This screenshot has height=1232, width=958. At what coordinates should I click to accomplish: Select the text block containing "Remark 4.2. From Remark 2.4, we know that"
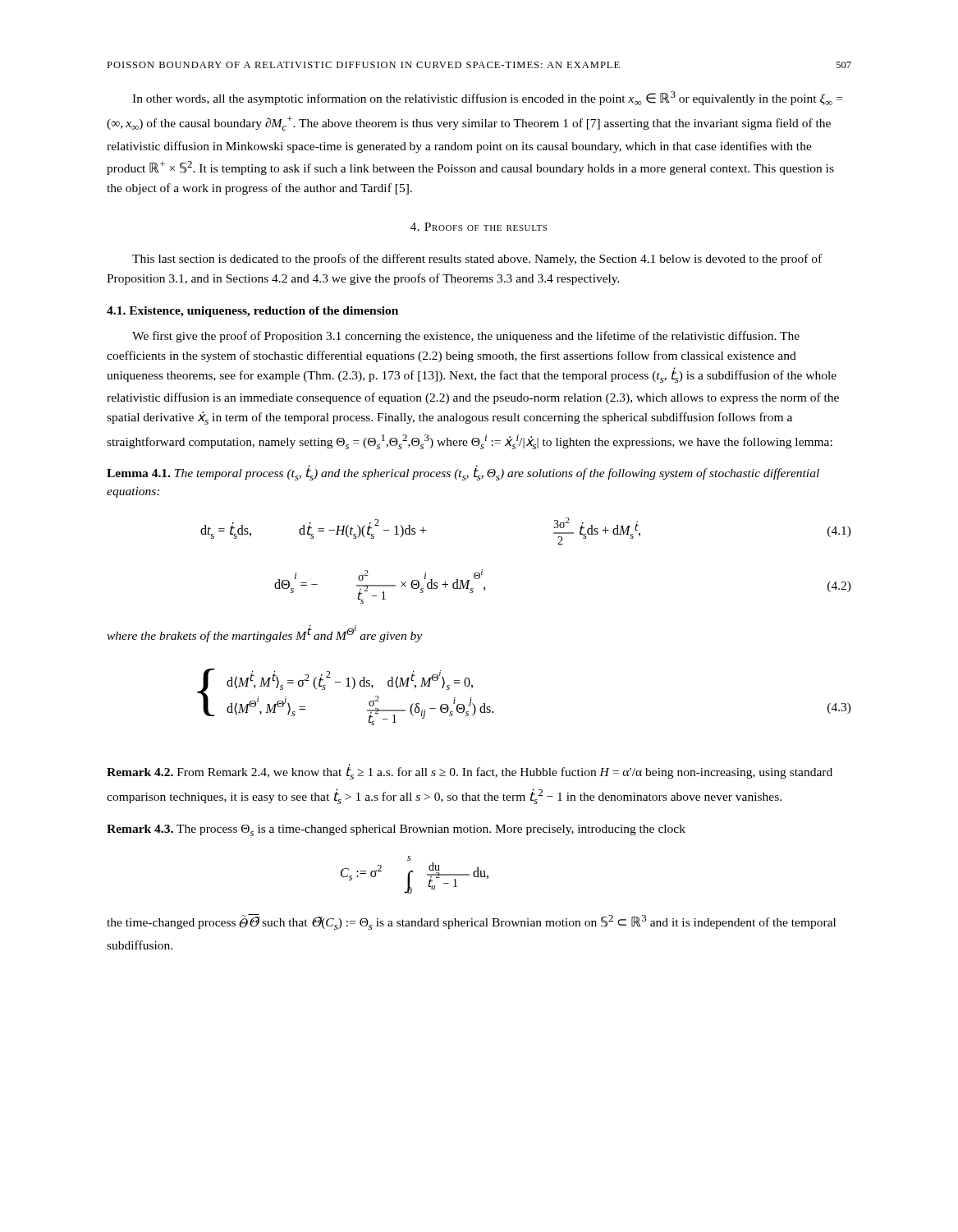(470, 786)
